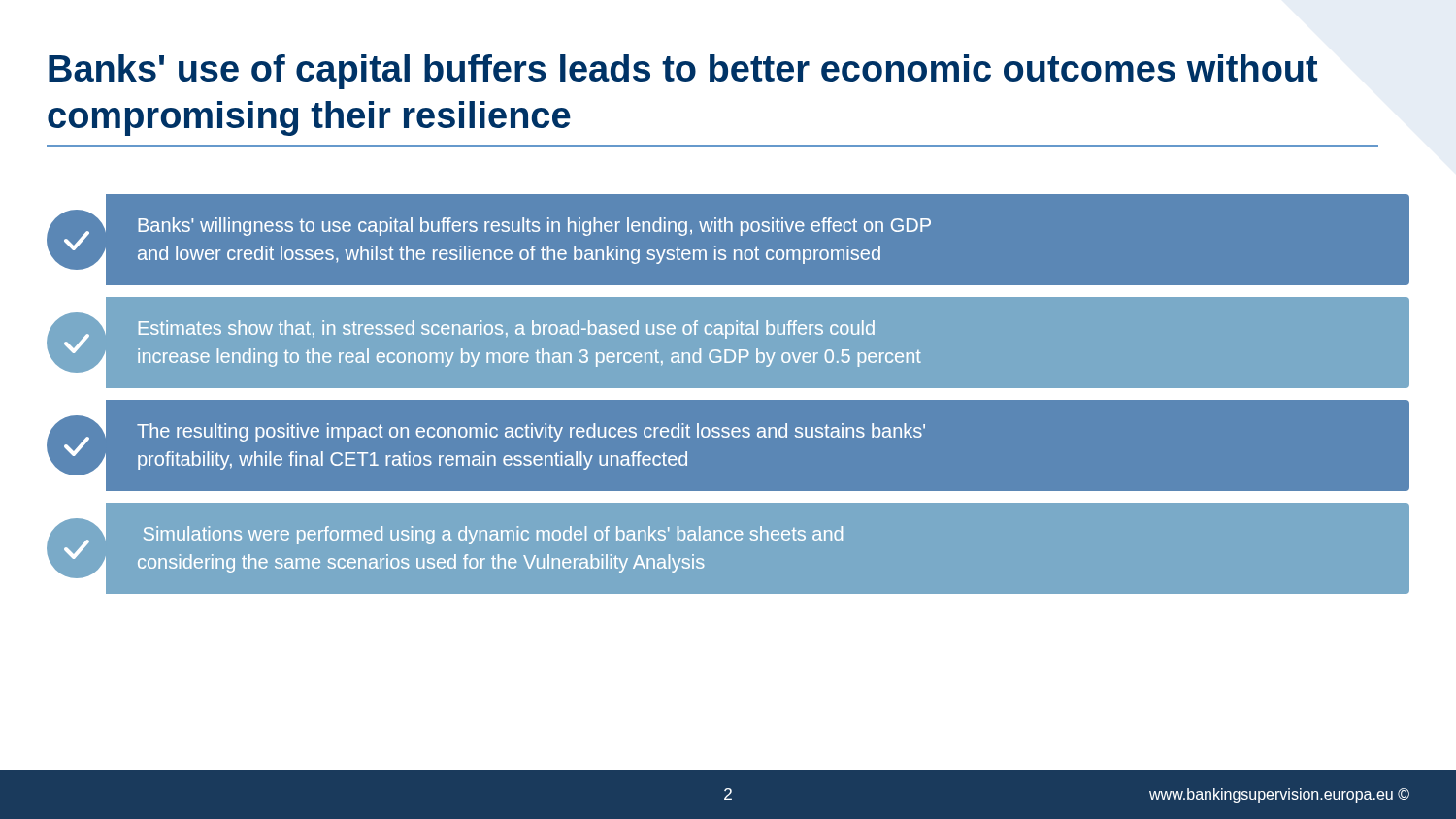Find the block on this page that starts "Banks' willingness to use capital buffers results"
This screenshot has width=1456, height=819.
[x=728, y=240]
